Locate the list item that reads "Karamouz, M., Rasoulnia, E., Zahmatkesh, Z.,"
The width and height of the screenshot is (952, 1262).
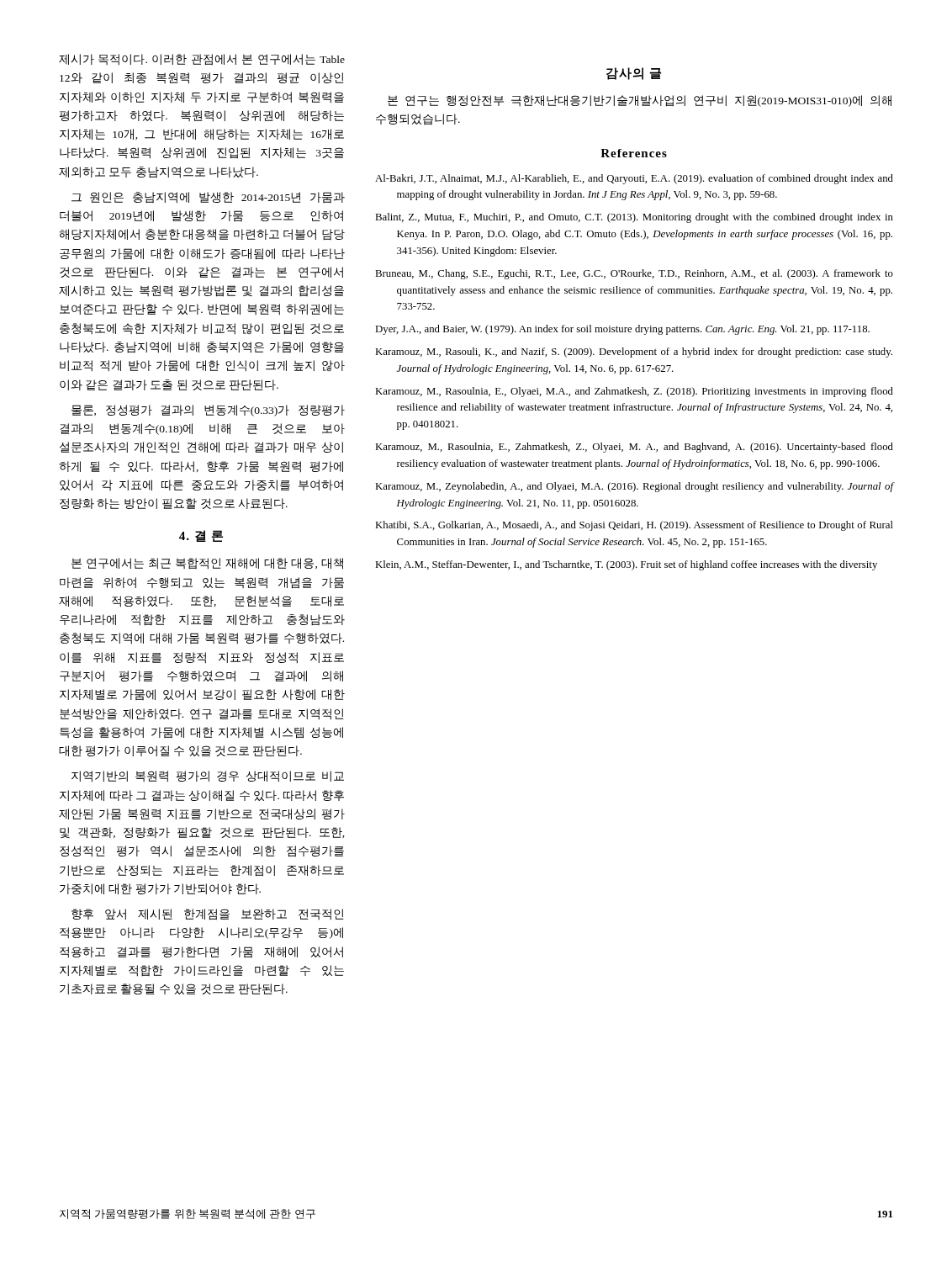coord(634,455)
